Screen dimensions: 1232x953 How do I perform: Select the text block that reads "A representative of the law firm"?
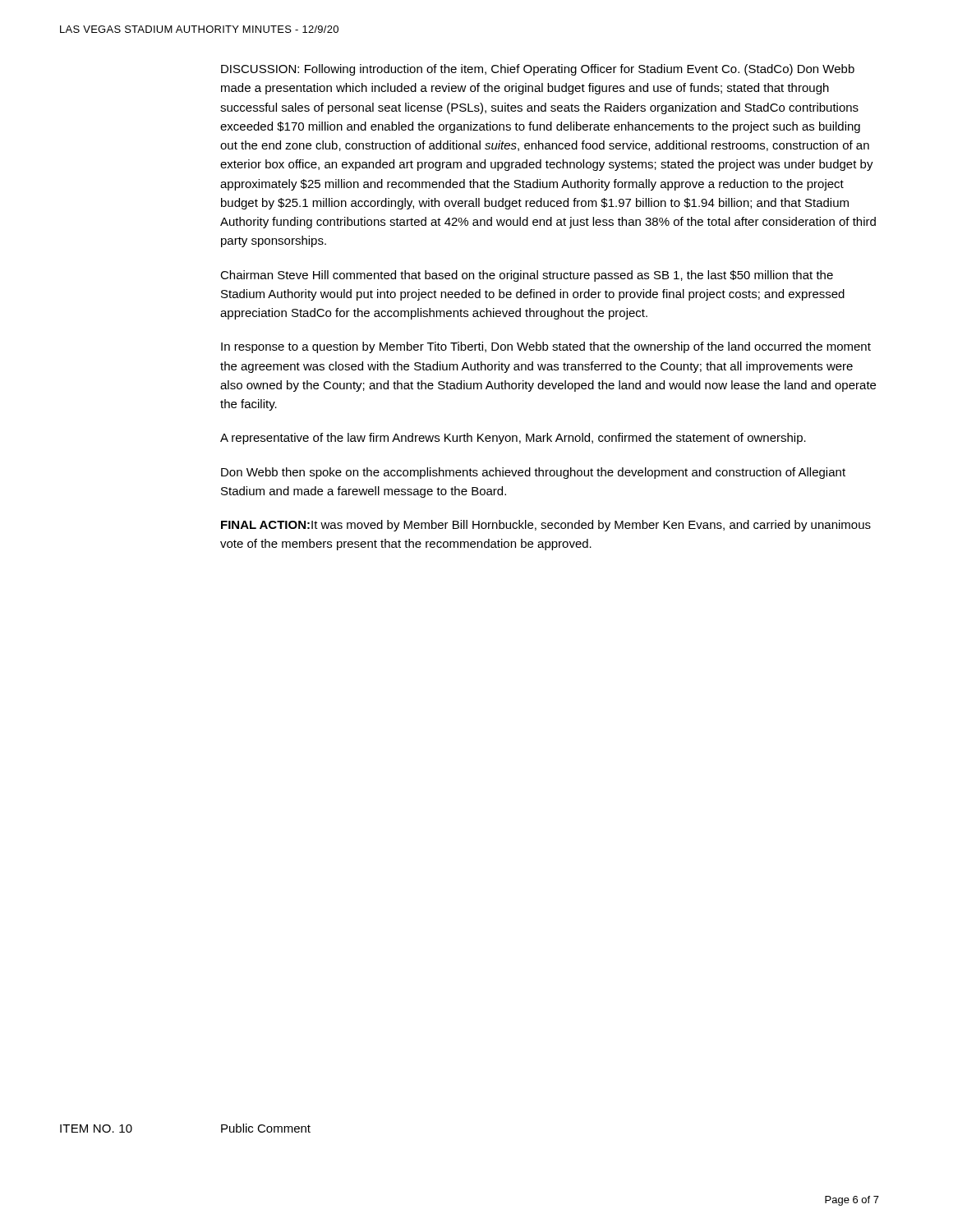513,438
